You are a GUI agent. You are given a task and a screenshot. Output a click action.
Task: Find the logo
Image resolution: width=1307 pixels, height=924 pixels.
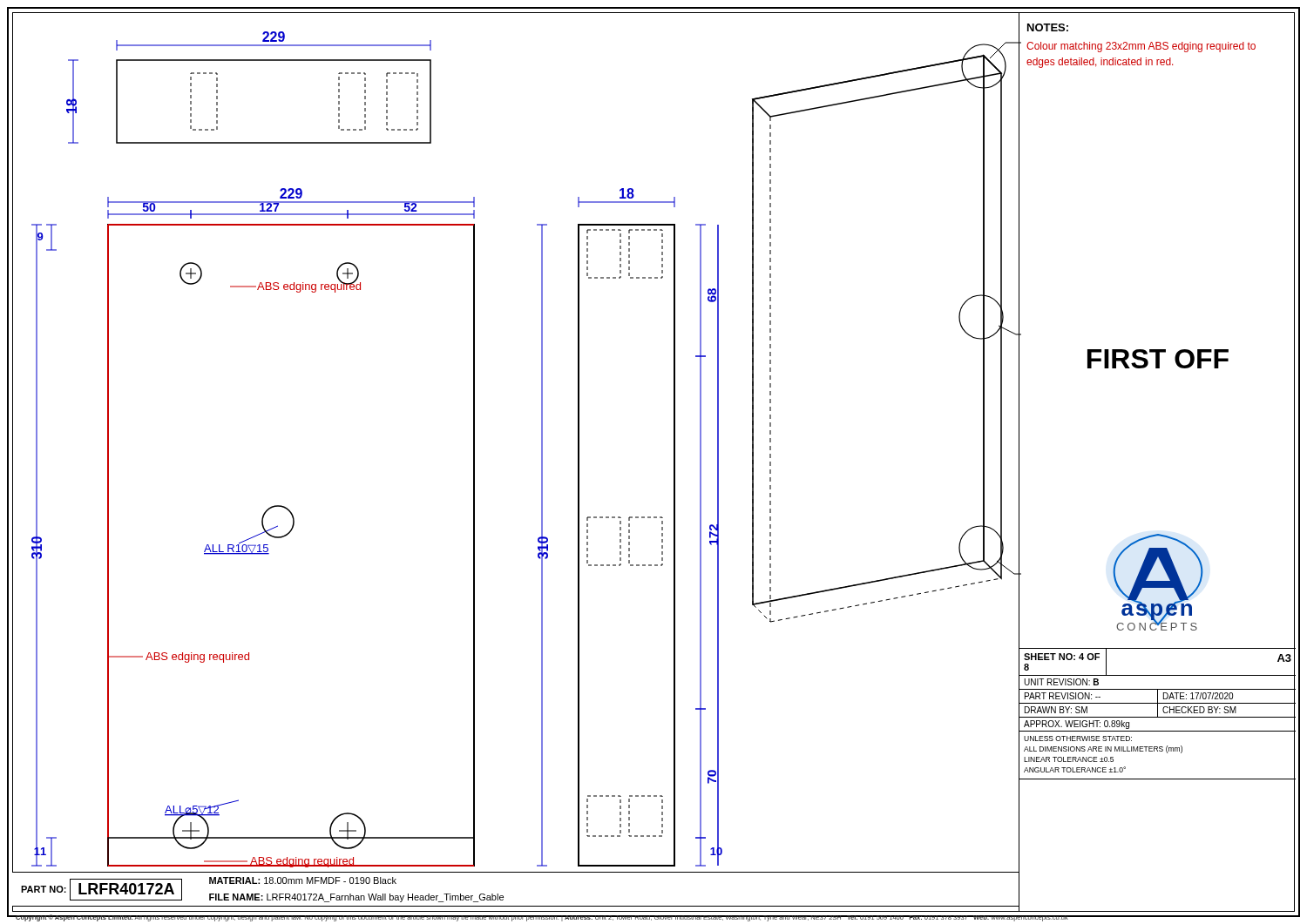pos(1158,578)
